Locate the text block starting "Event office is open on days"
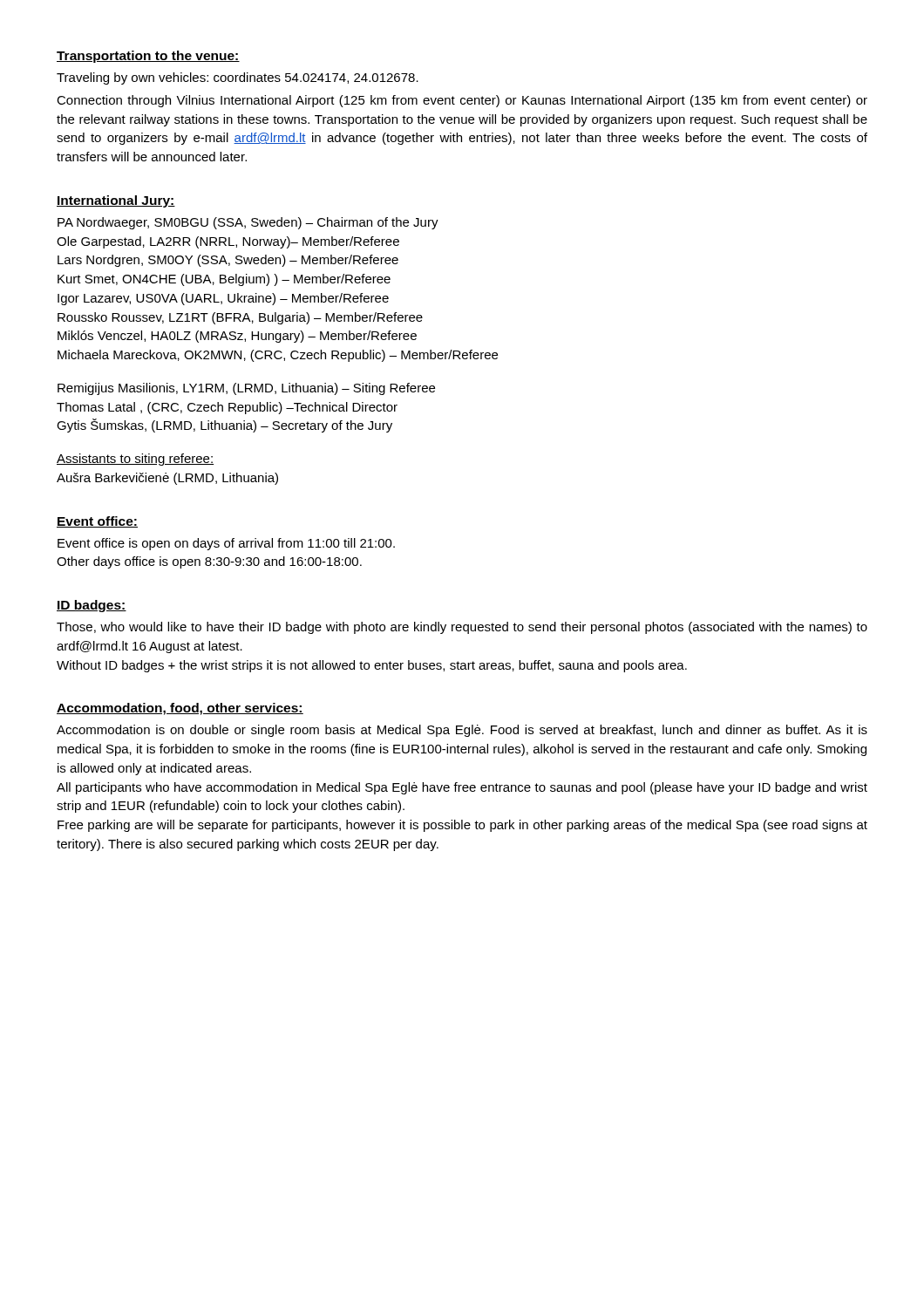Viewport: 924px width, 1308px height. 226,552
